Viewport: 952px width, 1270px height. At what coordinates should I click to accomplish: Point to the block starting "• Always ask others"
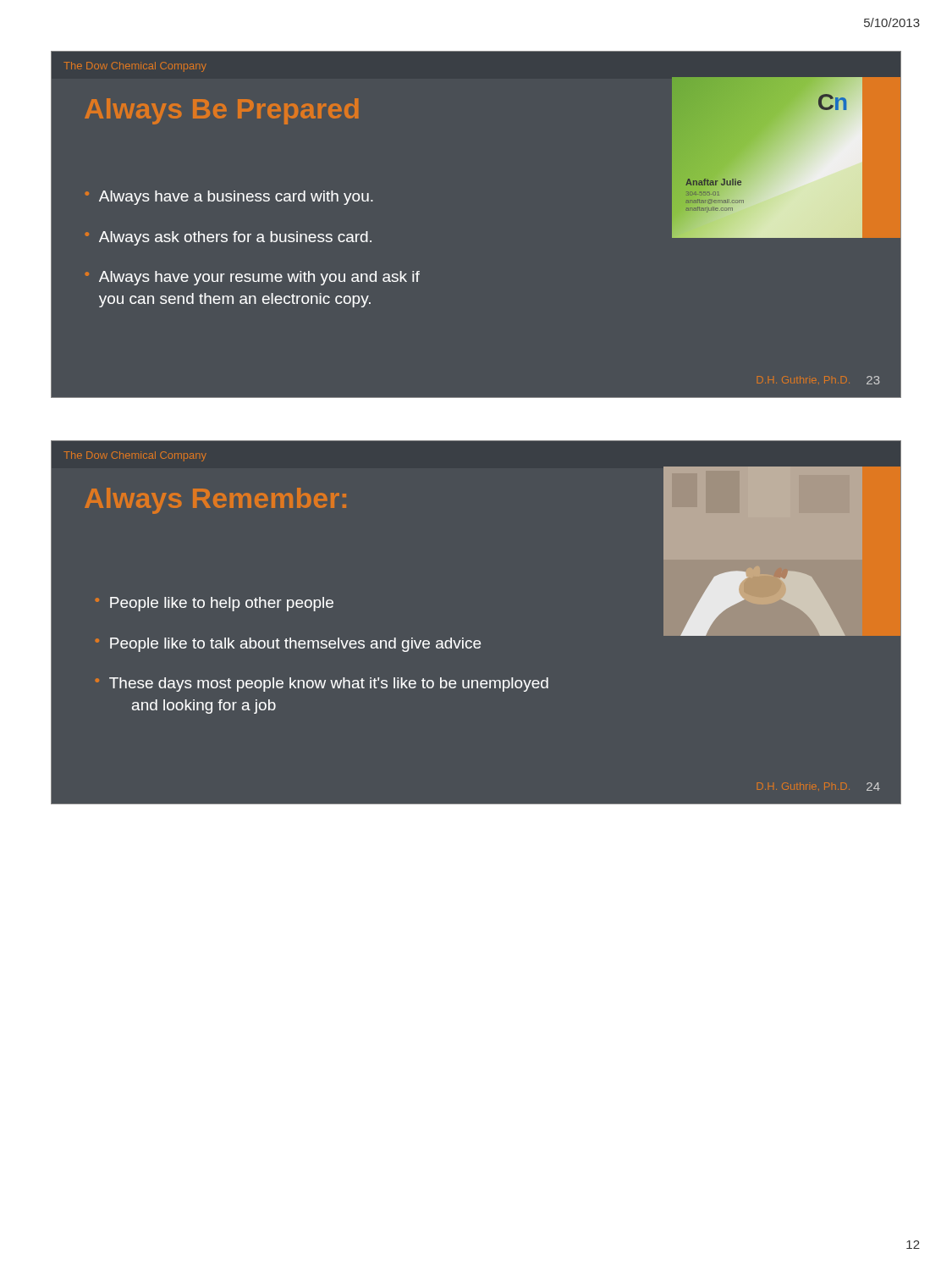pos(228,237)
